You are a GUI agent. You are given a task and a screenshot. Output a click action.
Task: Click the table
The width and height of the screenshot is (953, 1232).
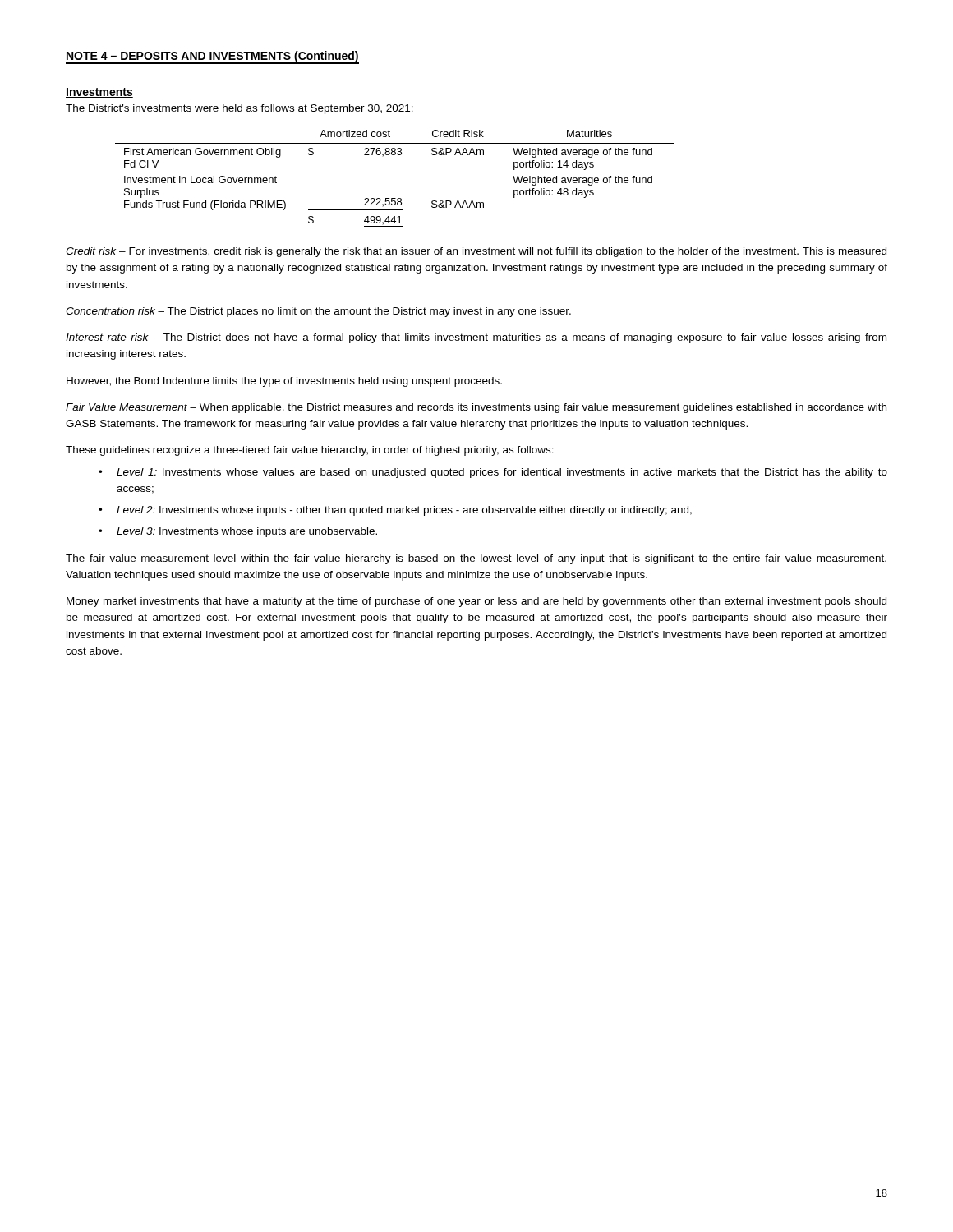pyautogui.click(x=476, y=178)
